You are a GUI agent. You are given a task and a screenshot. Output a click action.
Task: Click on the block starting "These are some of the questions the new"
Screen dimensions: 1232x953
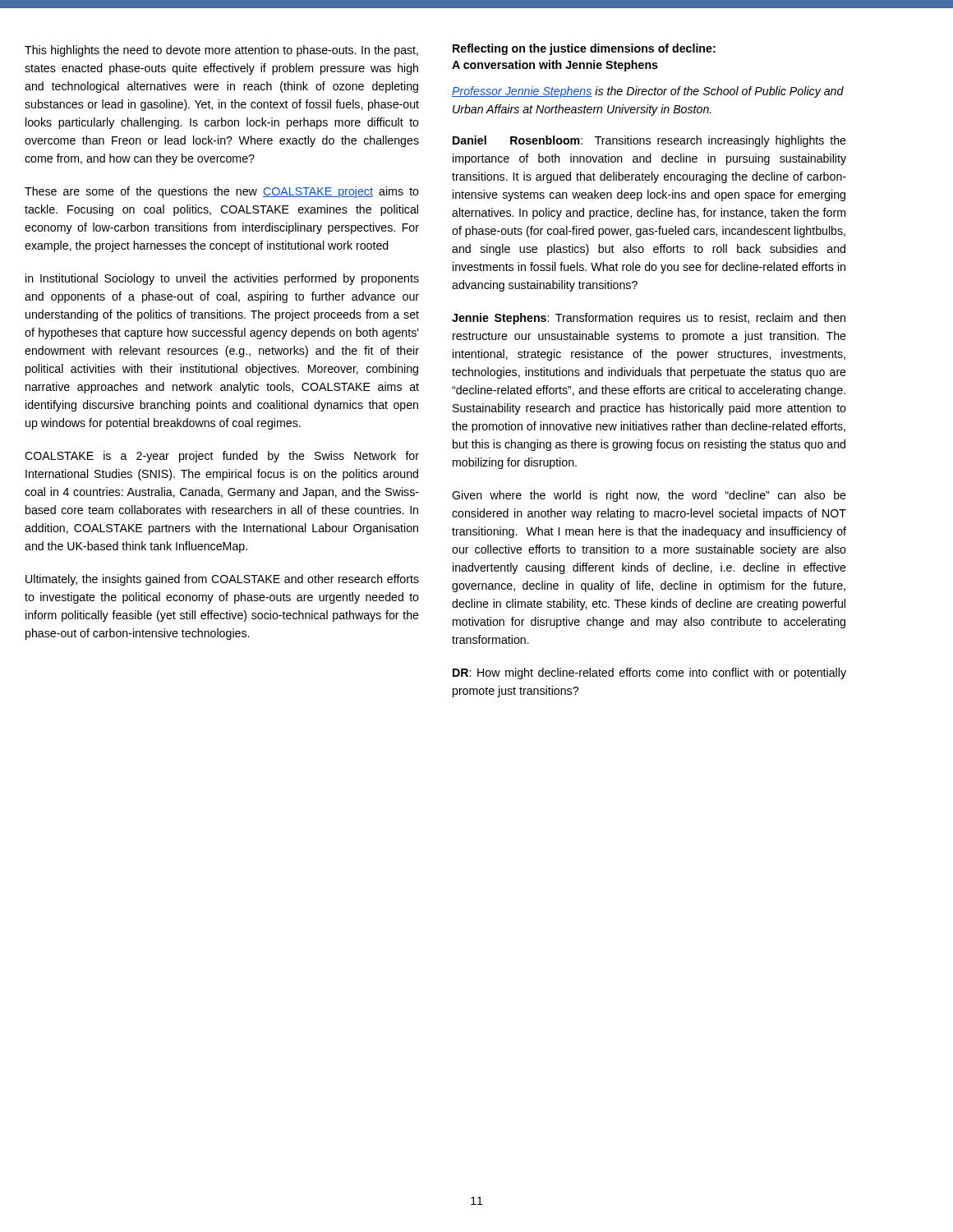point(222,218)
